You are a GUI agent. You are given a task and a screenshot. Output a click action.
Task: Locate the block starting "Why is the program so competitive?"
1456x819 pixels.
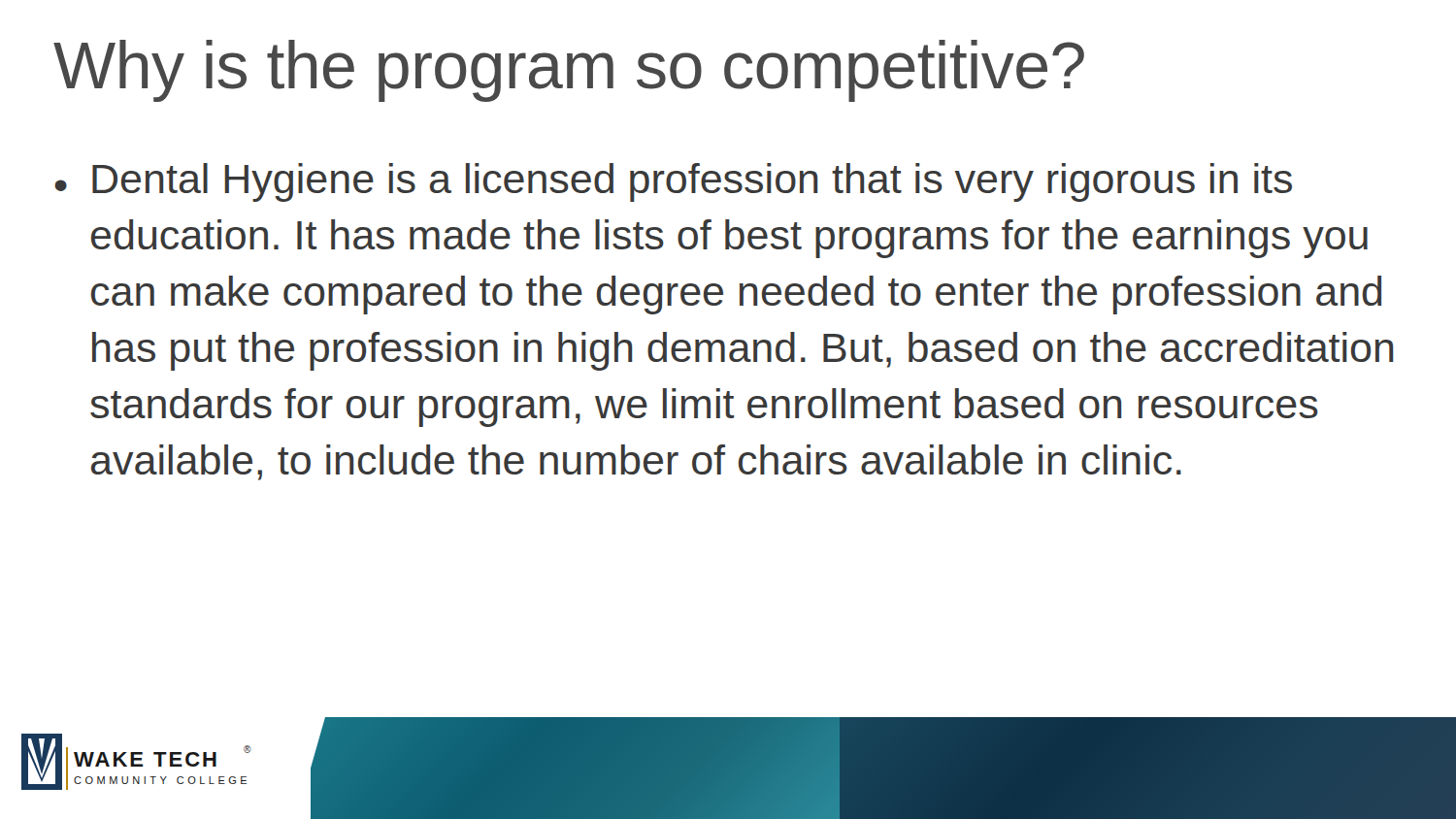point(728,65)
